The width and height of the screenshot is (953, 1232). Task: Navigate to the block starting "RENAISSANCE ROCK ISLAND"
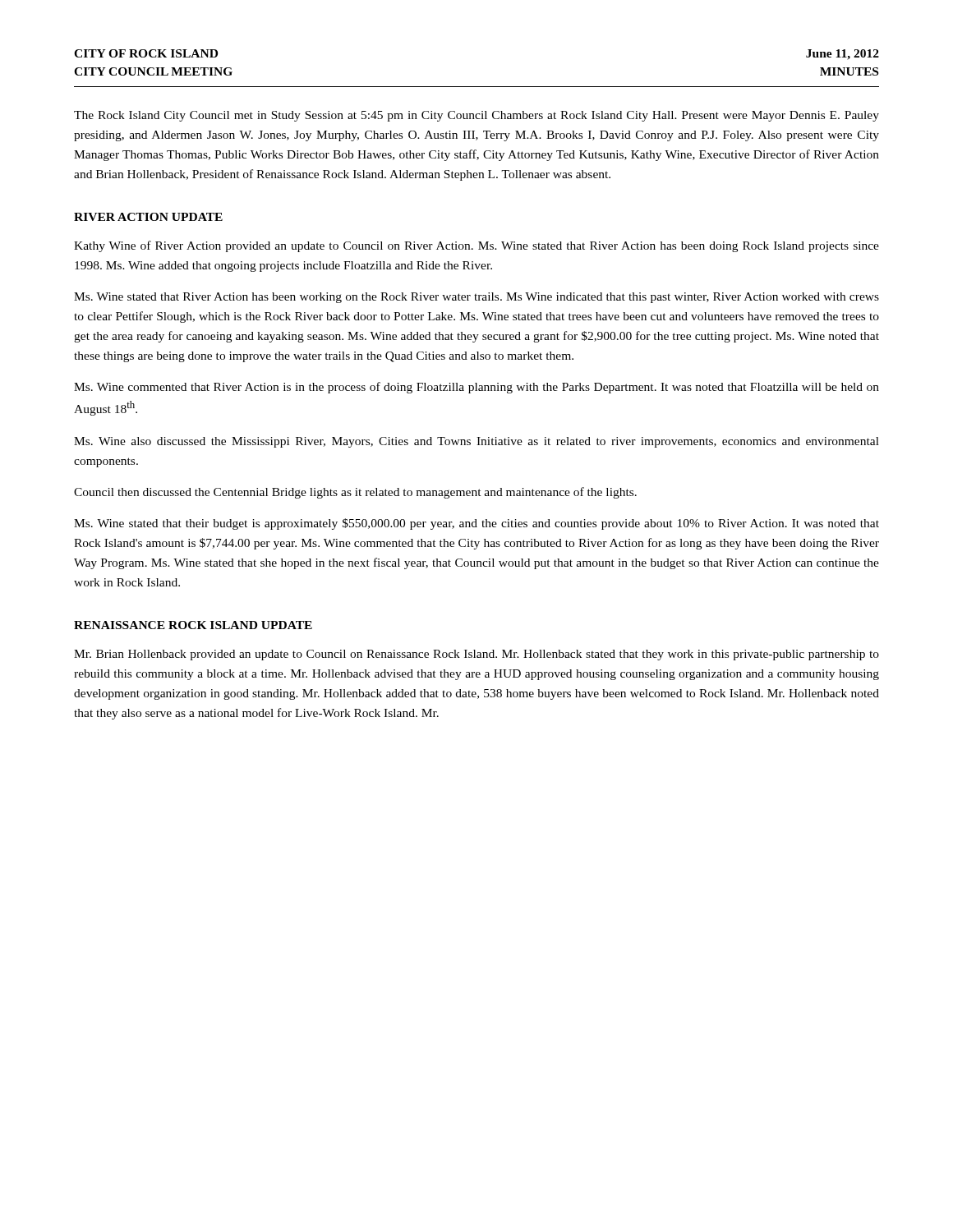[x=193, y=624]
